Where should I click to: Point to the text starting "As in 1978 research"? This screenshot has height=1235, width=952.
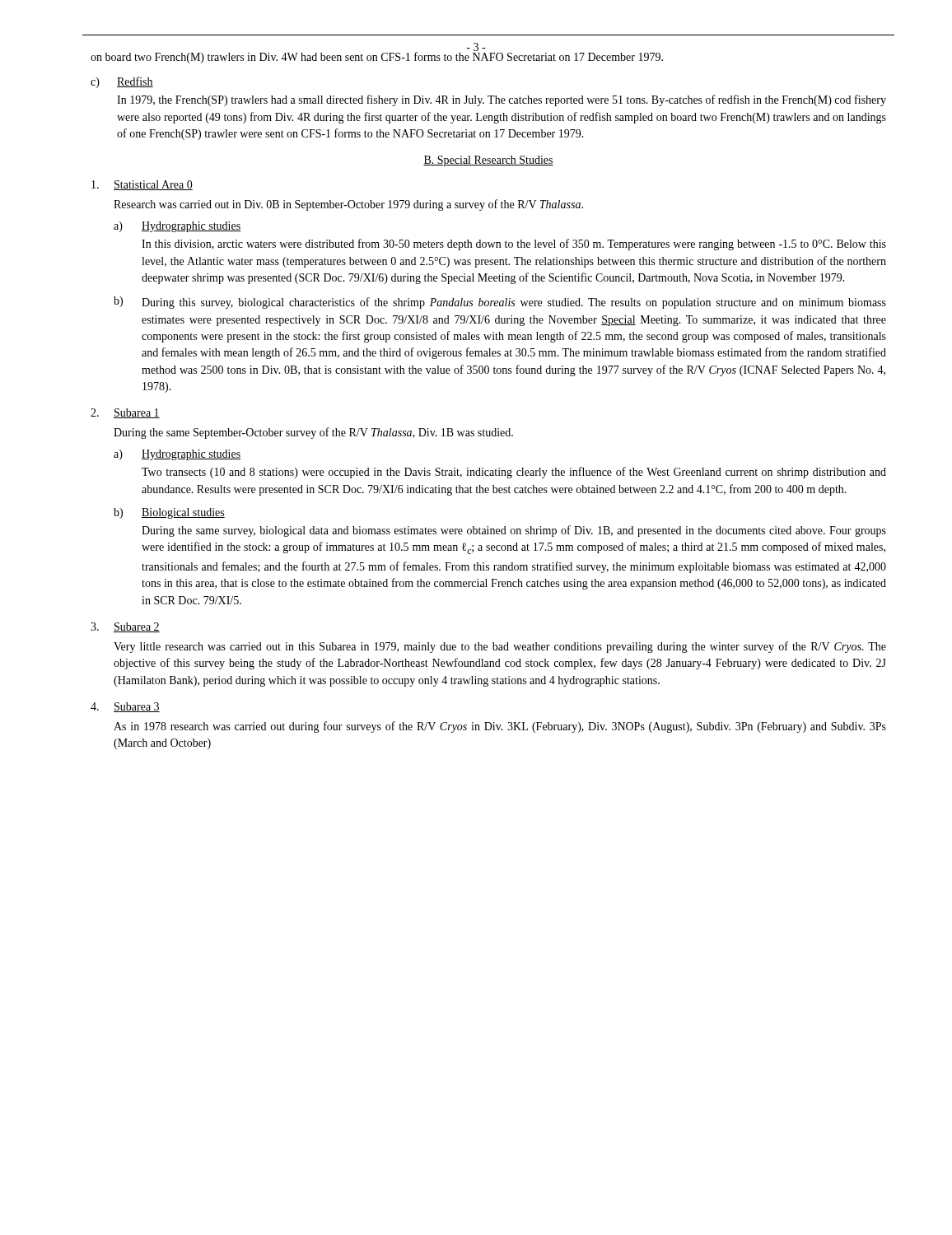pyautogui.click(x=500, y=735)
